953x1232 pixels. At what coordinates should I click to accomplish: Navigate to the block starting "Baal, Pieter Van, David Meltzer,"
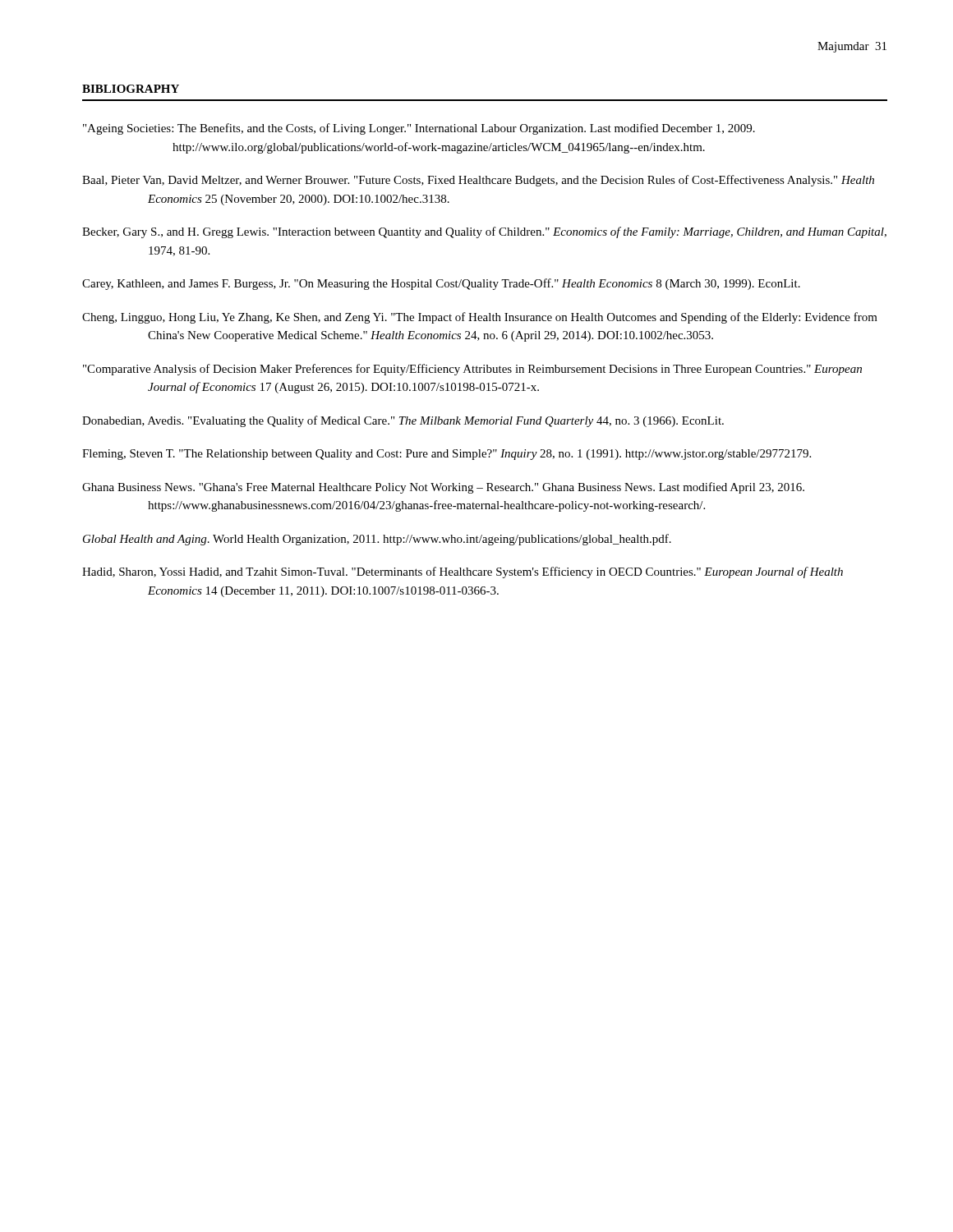[x=479, y=189]
